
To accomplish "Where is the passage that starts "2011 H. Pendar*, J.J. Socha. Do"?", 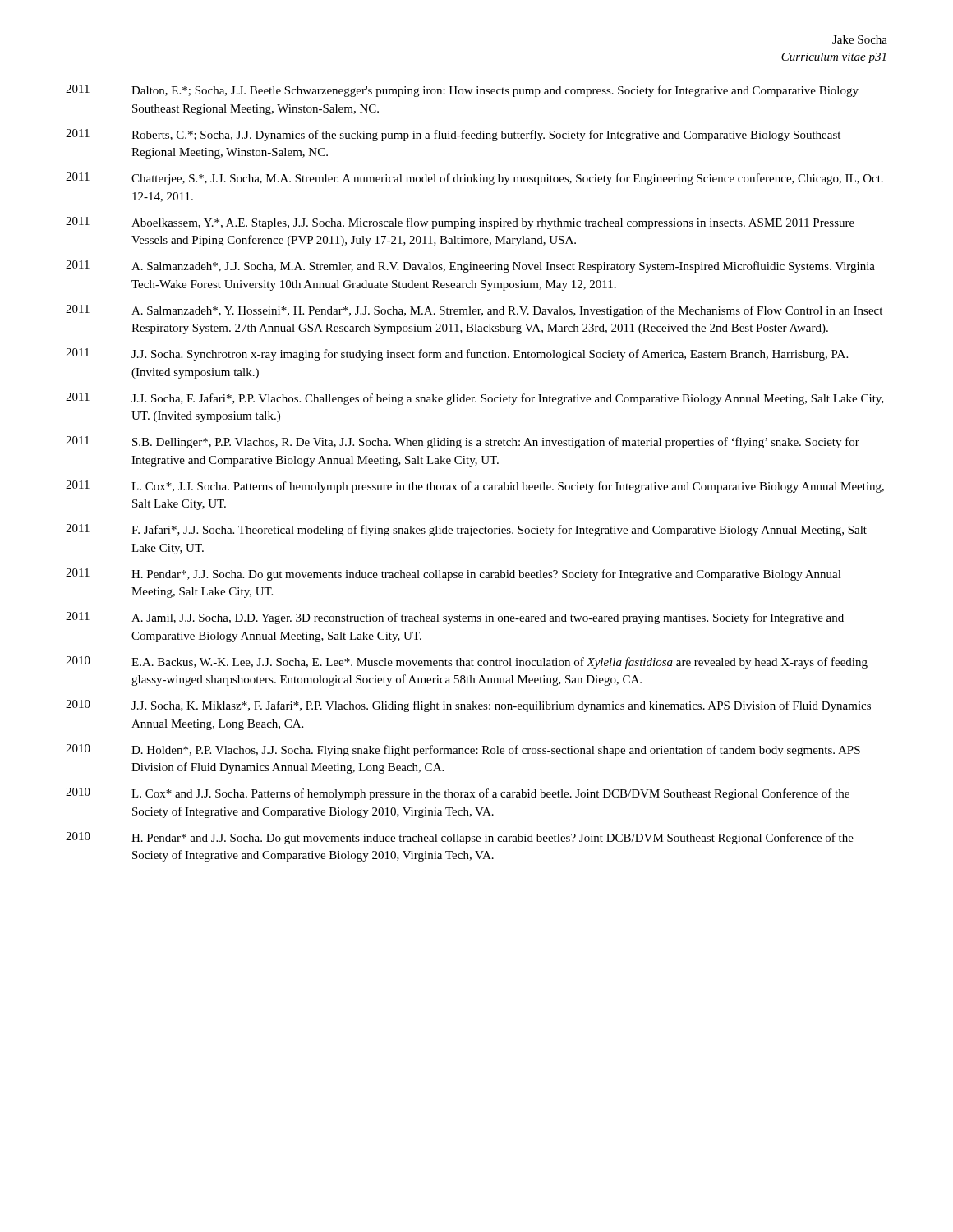I will 476,583.
